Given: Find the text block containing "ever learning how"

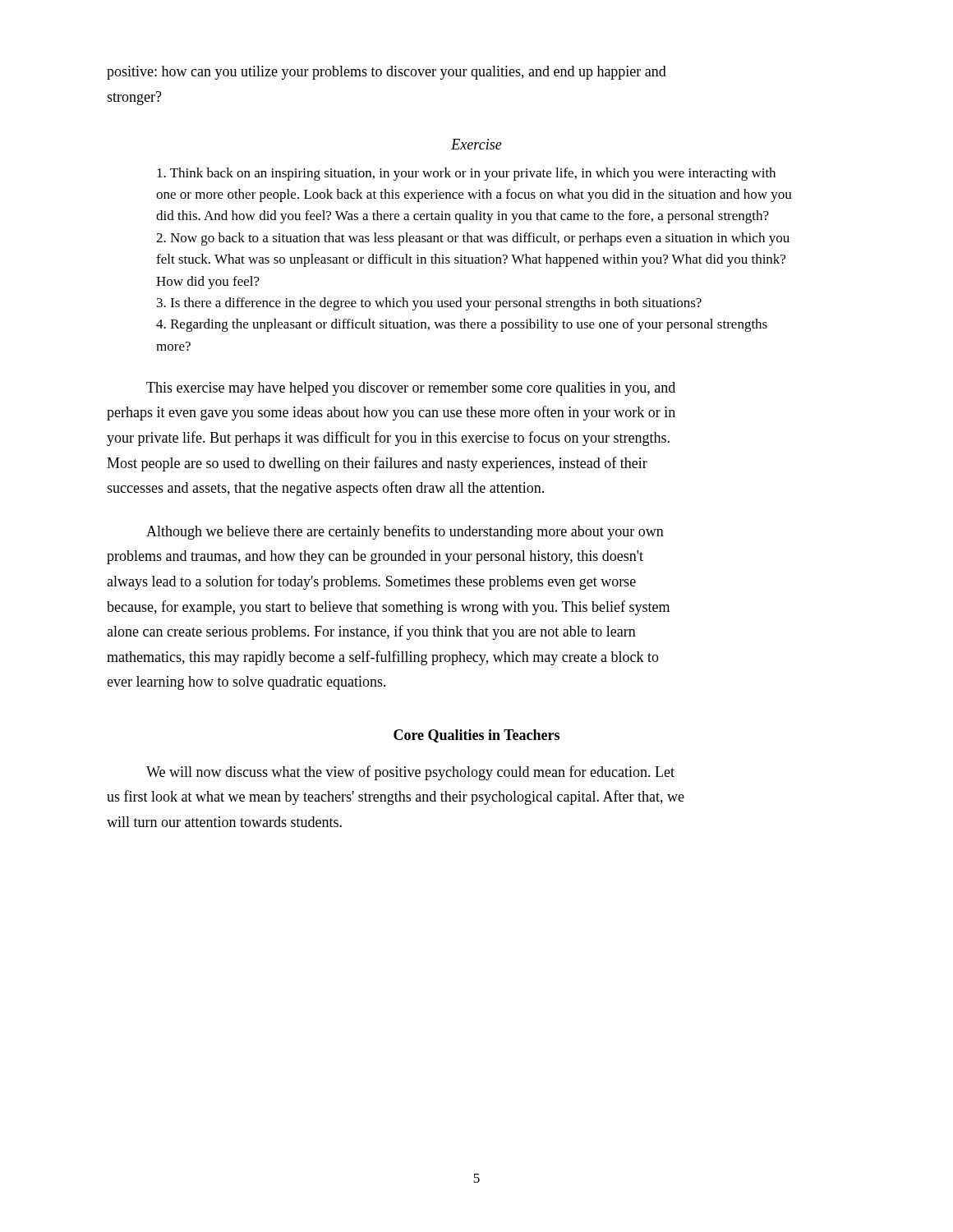Looking at the screenshot, I should 247,682.
